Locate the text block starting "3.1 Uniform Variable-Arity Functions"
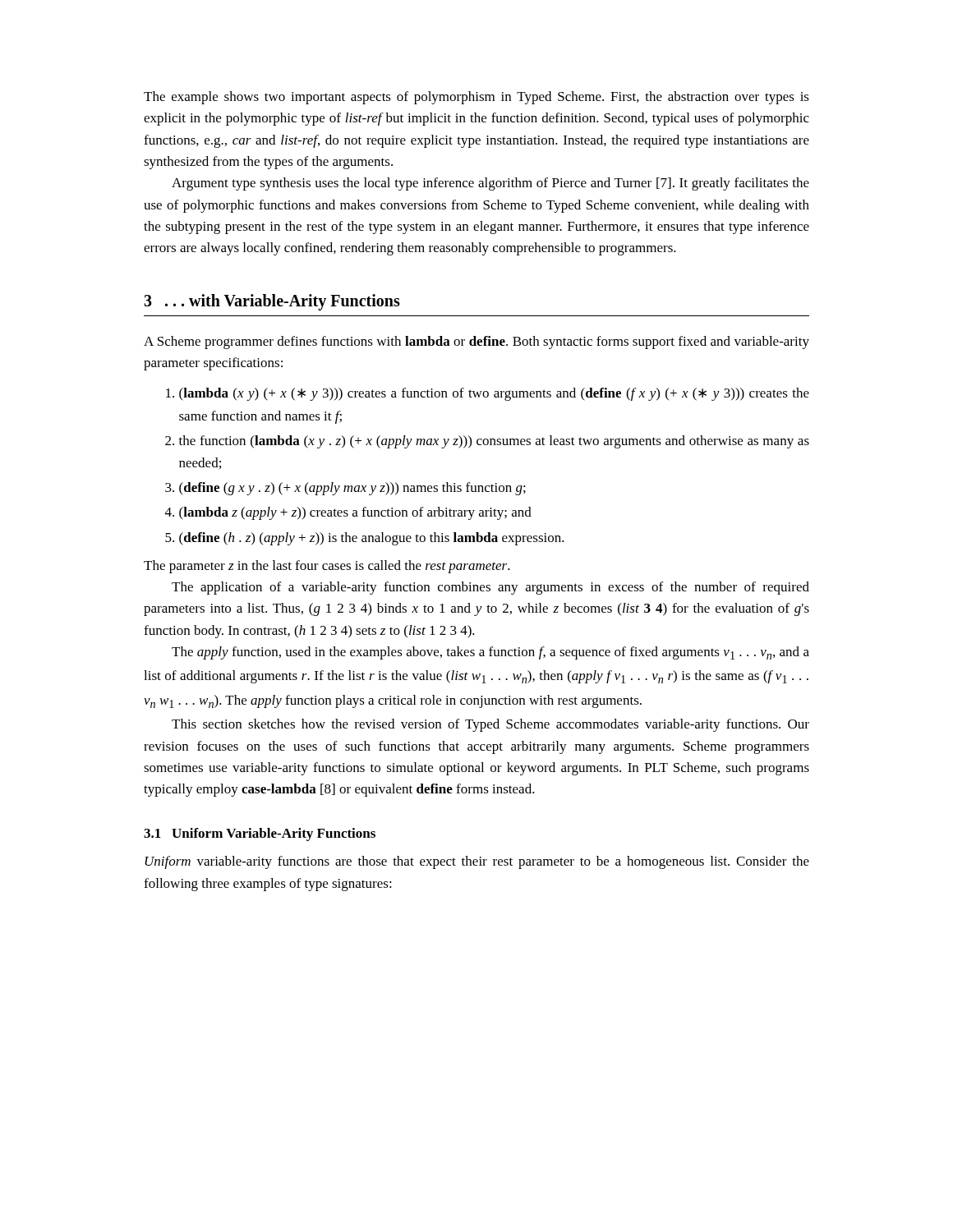953x1232 pixels. coord(260,834)
